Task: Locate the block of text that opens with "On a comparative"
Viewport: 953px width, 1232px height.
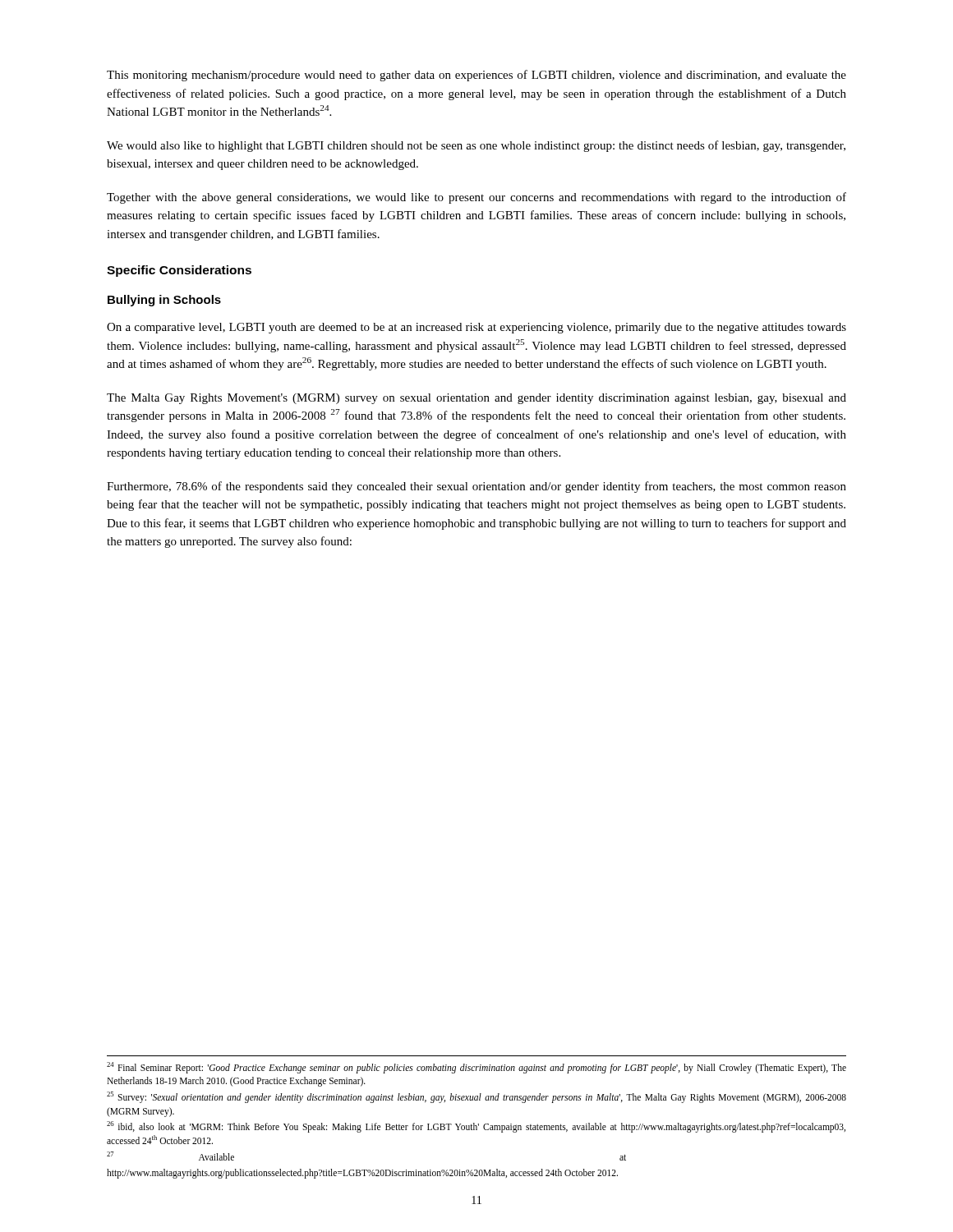Action: point(476,345)
